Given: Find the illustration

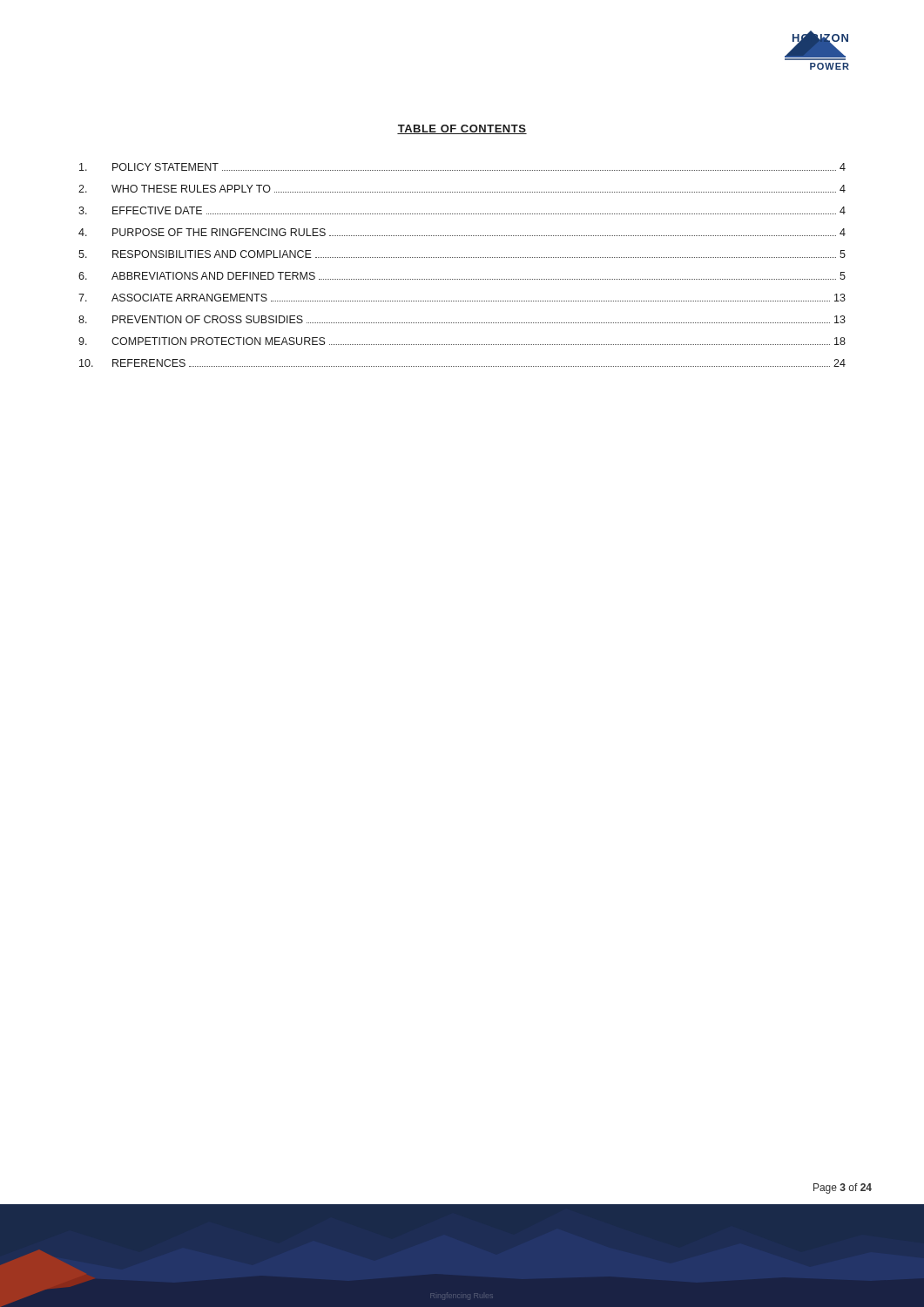Looking at the screenshot, I should (x=462, y=1256).
